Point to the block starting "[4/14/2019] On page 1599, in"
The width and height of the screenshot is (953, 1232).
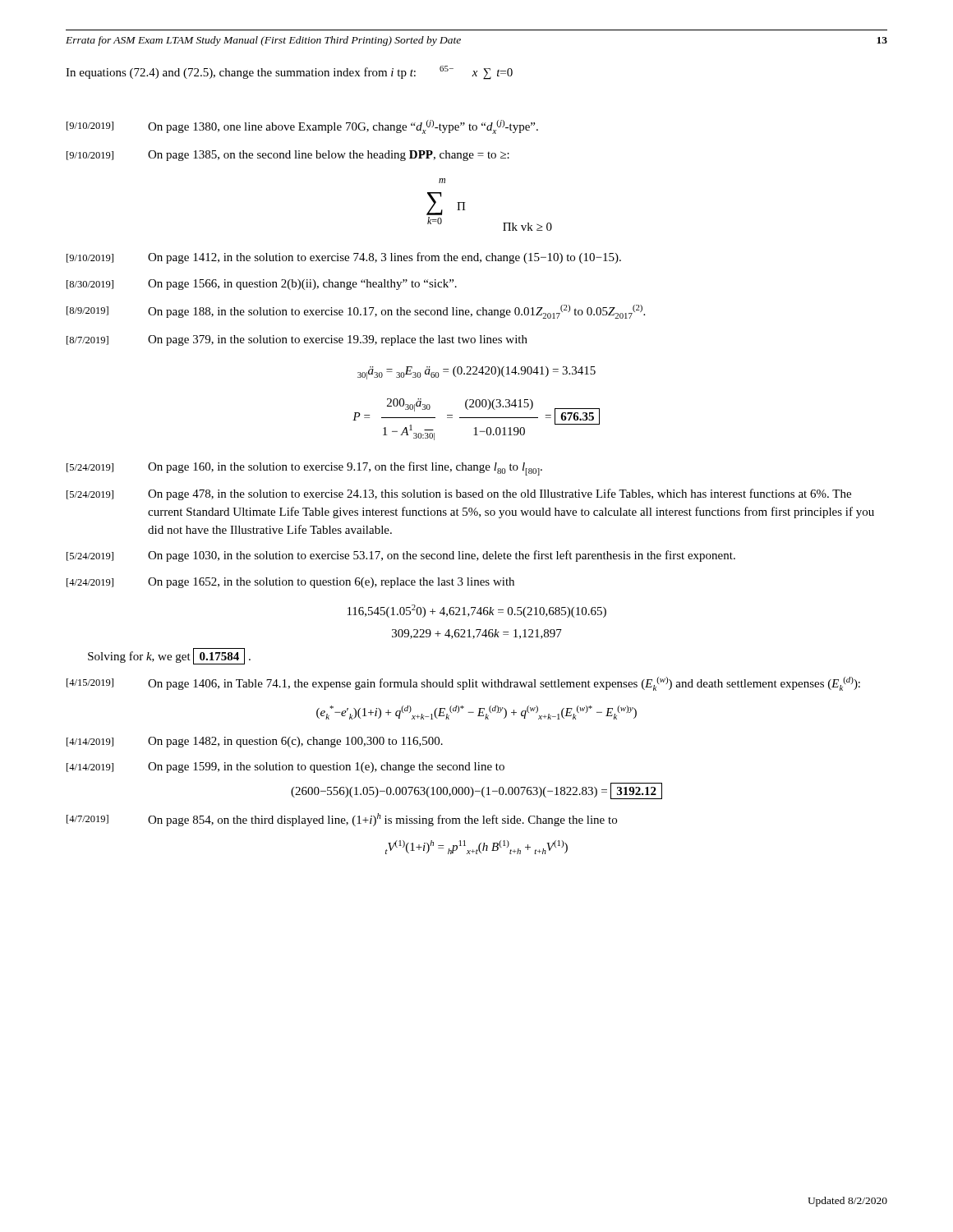tap(476, 767)
